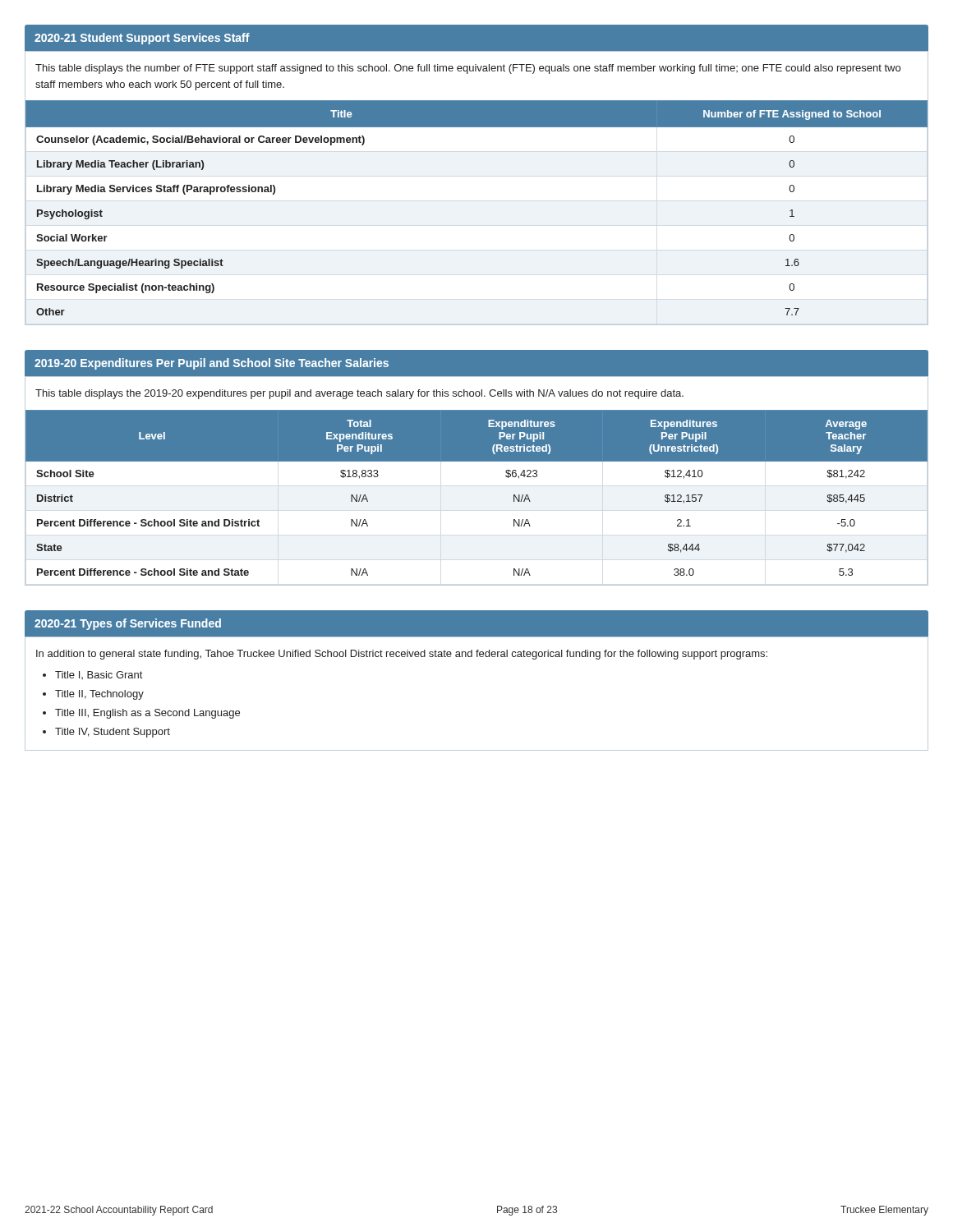953x1232 pixels.
Task: Select the list item that says "Title IV, Student Support"
Action: pos(113,731)
